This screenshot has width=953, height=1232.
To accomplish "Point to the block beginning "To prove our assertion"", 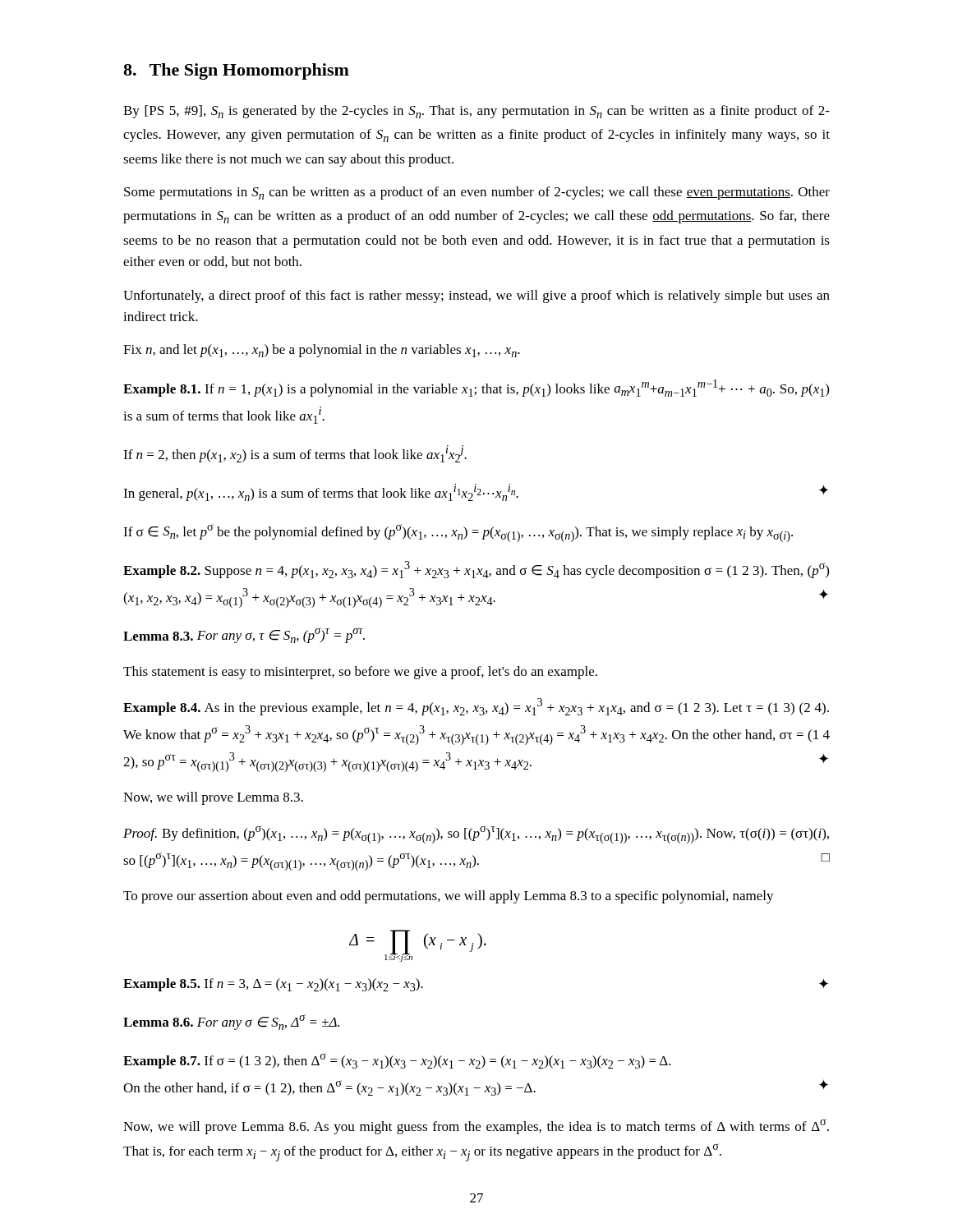I will [448, 896].
